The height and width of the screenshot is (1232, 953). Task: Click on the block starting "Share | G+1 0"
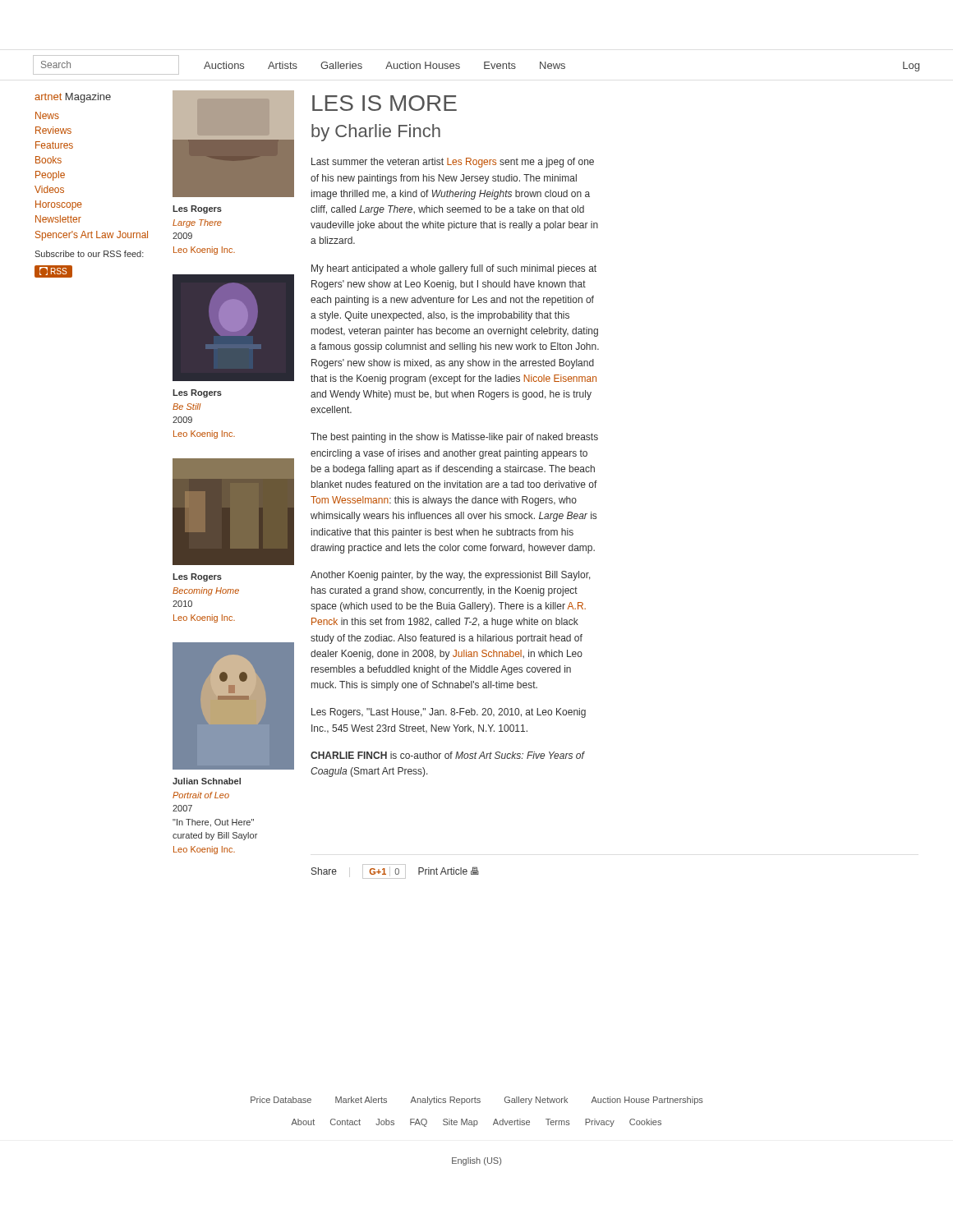395,871
